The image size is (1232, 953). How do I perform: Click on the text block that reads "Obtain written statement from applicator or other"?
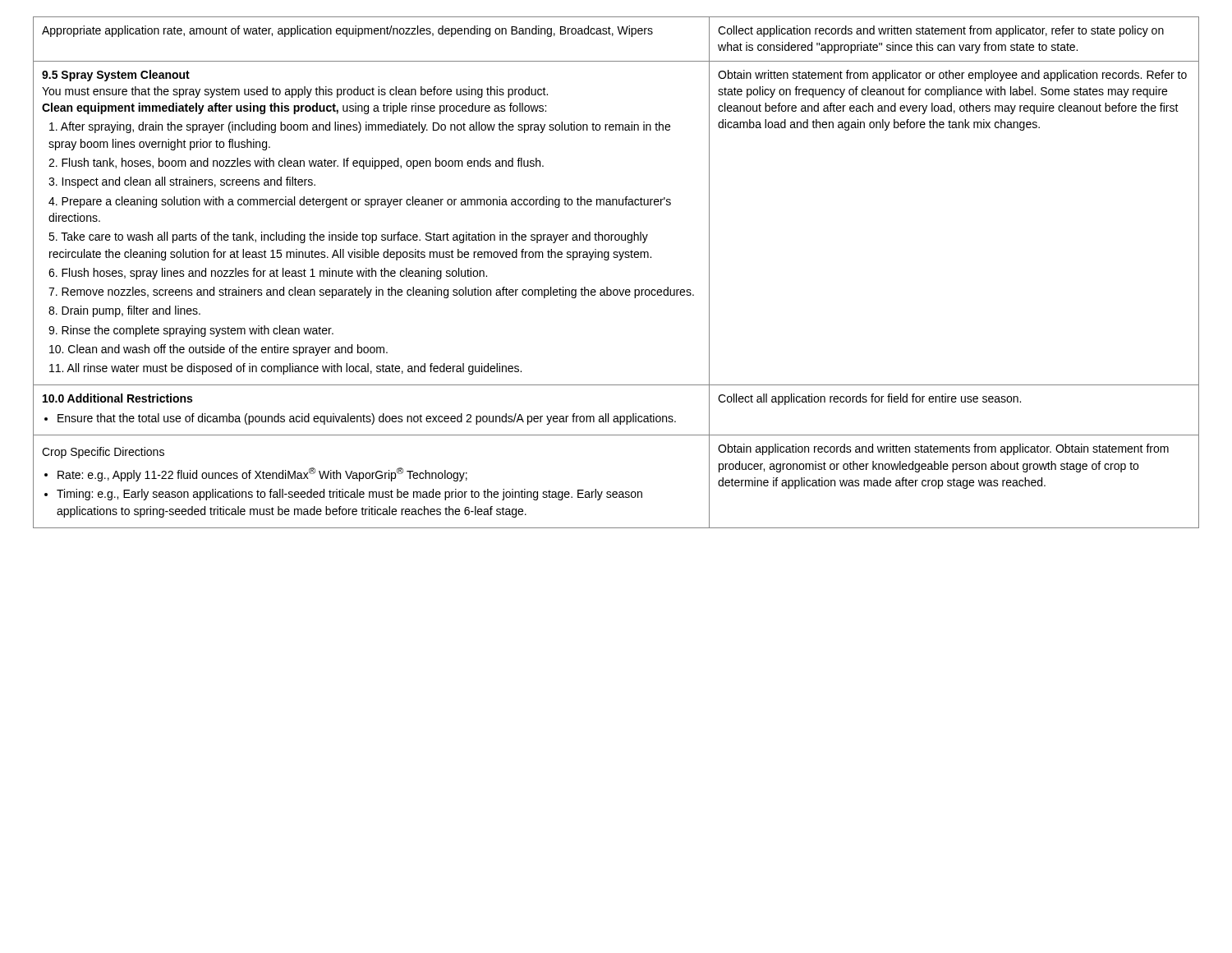coord(952,99)
